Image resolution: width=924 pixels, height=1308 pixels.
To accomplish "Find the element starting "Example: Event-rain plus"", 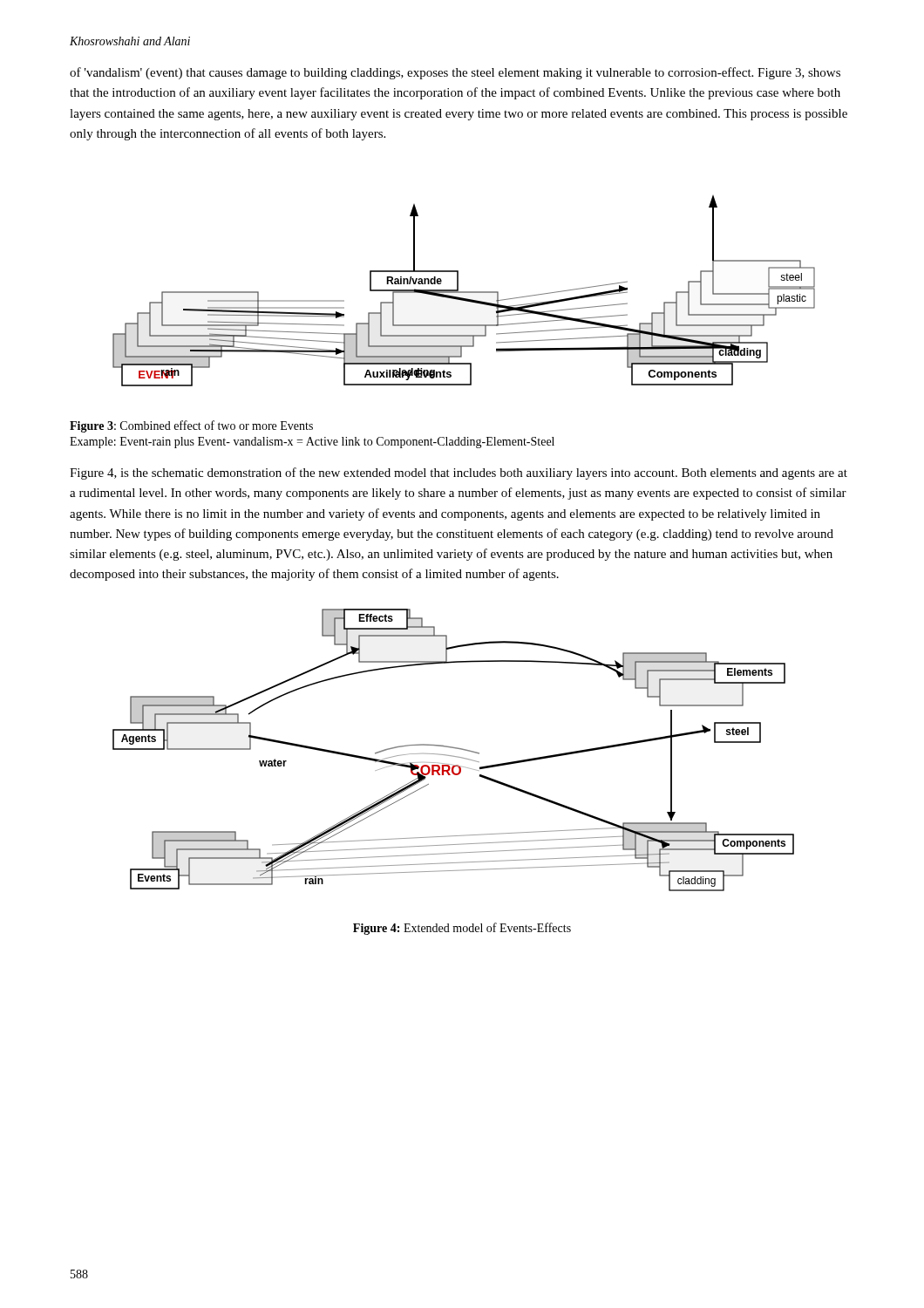I will click(x=312, y=442).
